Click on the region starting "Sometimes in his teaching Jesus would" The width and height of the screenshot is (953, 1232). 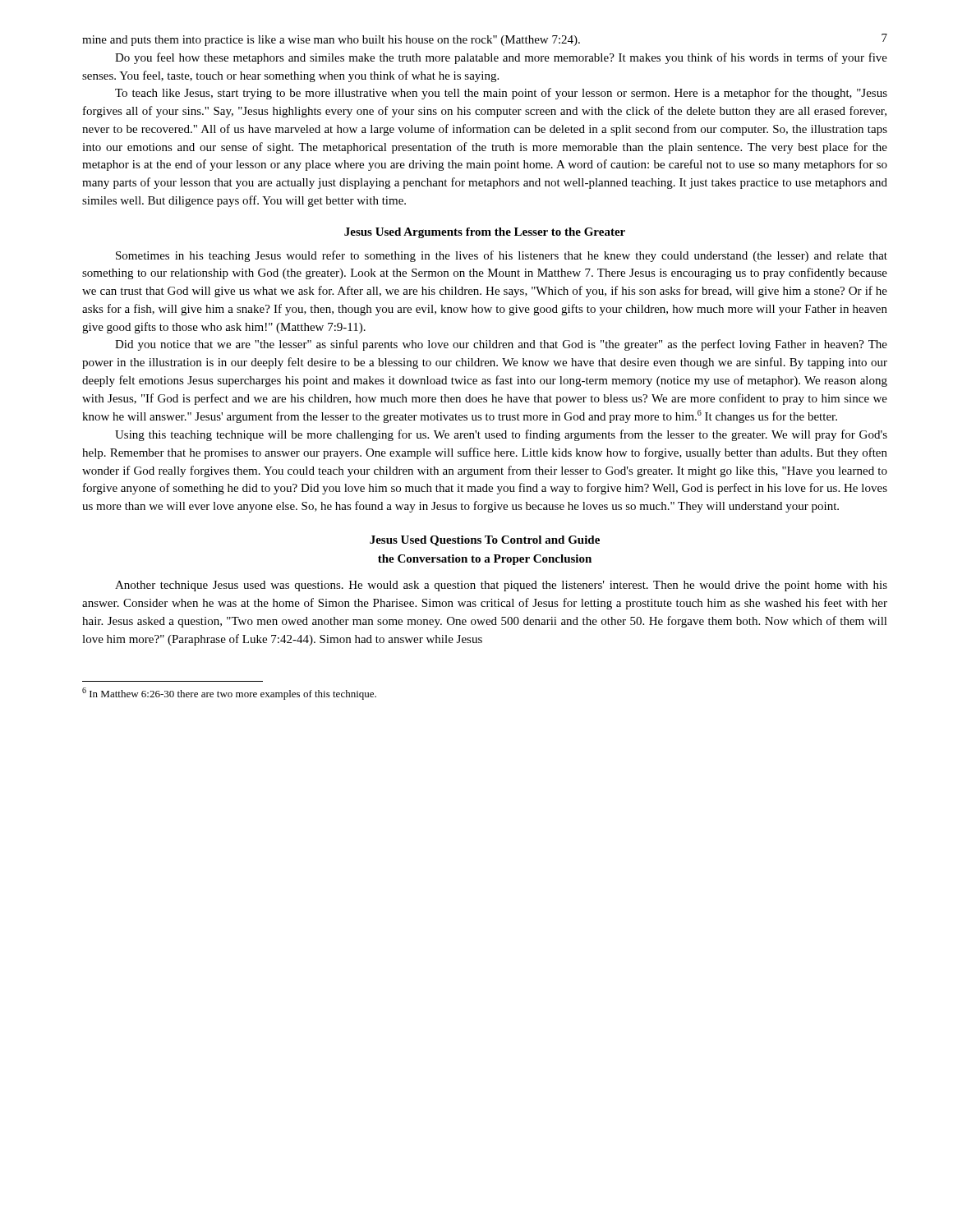(x=485, y=291)
